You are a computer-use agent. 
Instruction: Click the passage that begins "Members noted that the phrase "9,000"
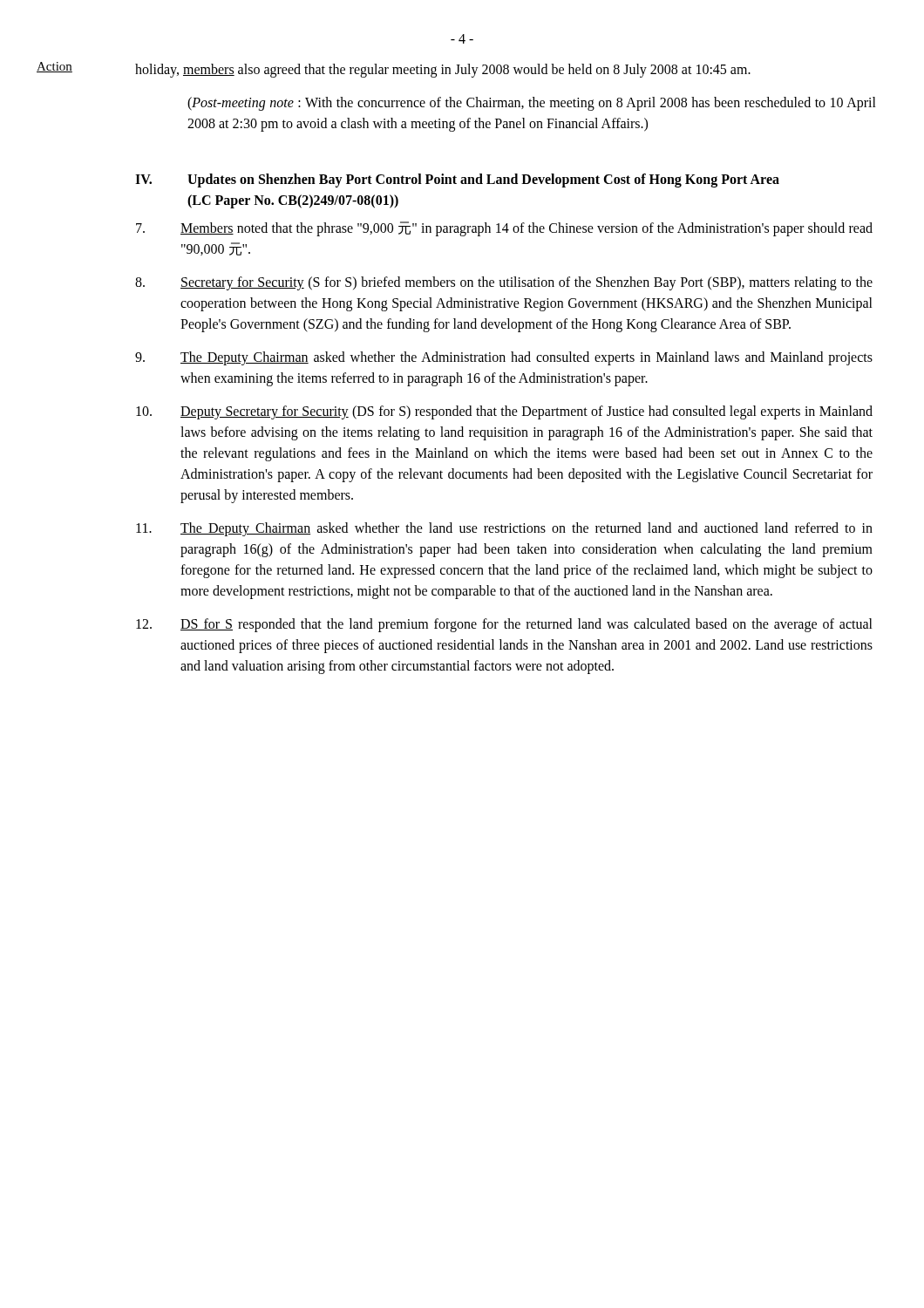coord(506,239)
